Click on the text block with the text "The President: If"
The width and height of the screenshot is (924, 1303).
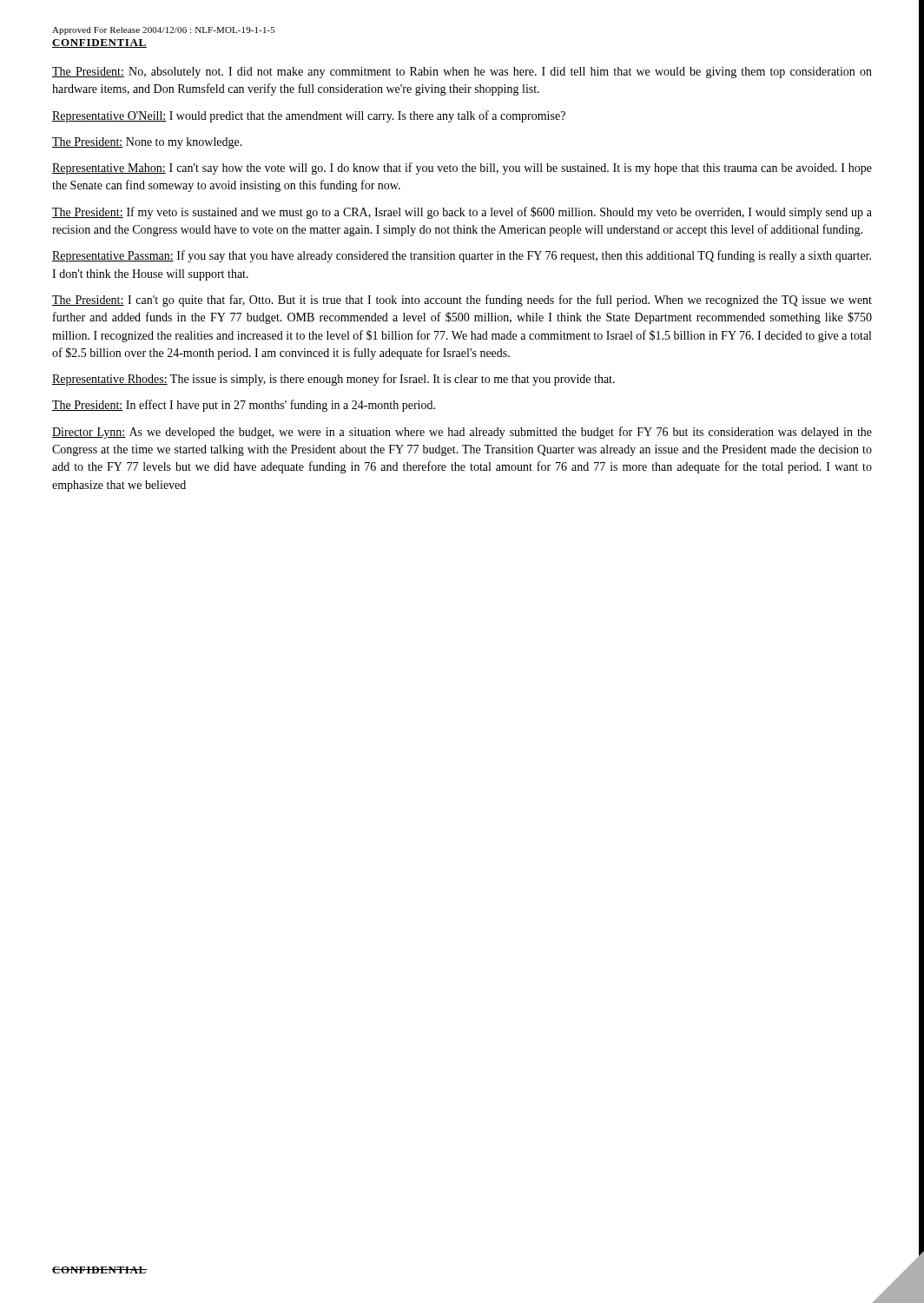(x=462, y=221)
